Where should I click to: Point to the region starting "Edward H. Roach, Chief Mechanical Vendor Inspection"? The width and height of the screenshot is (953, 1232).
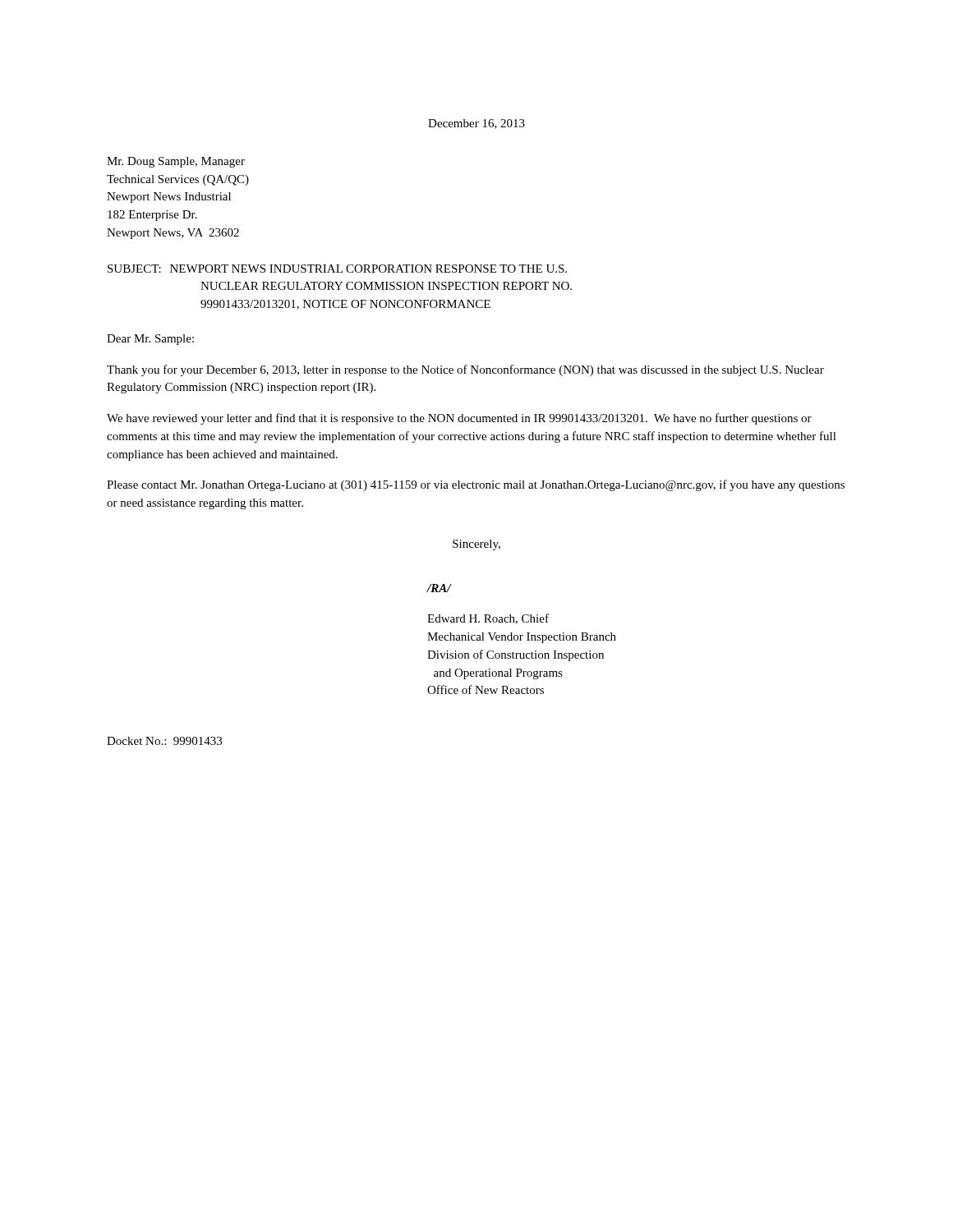click(522, 654)
